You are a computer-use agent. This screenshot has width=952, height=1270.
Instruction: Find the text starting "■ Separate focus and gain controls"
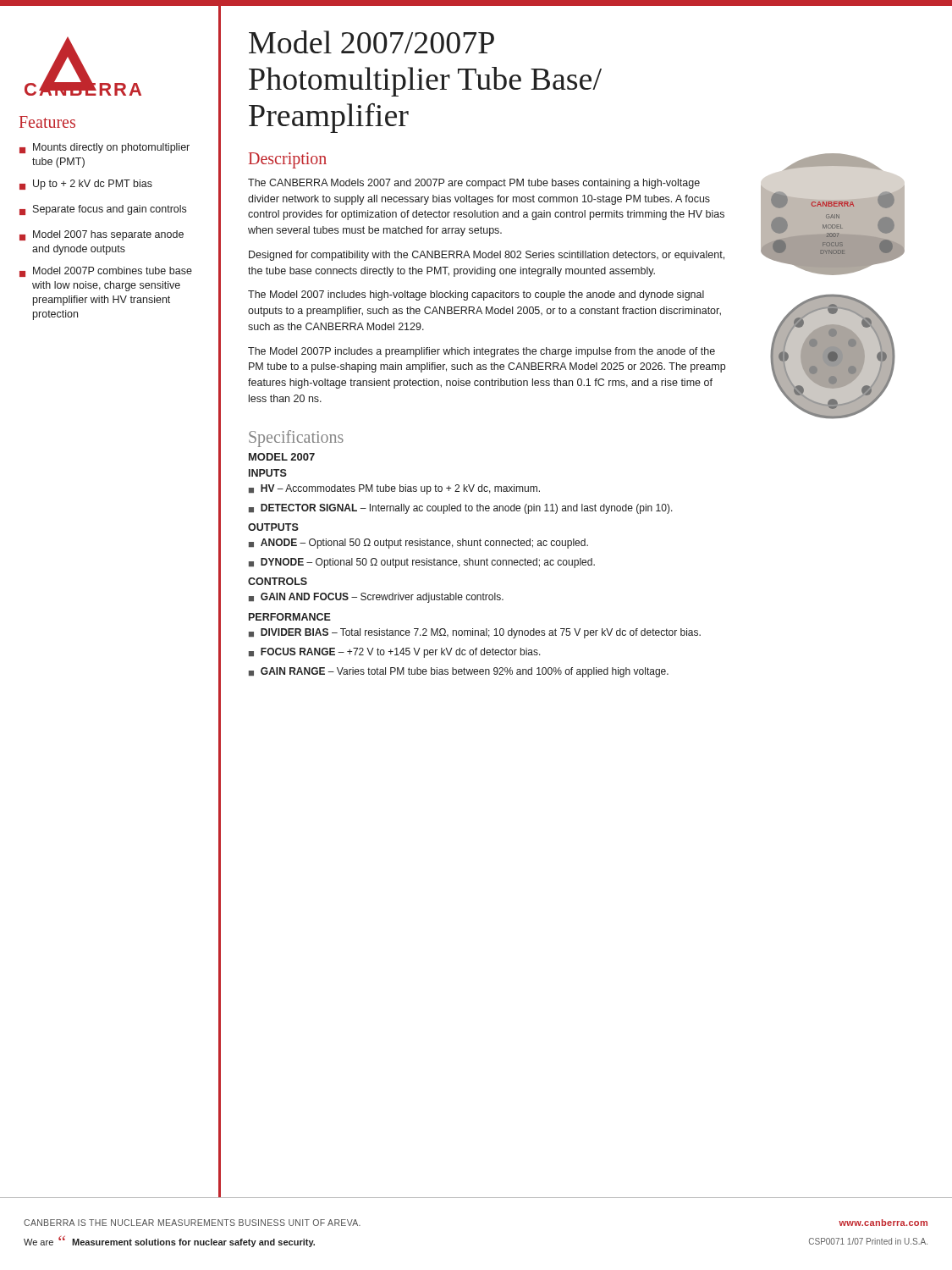point(103,211)
